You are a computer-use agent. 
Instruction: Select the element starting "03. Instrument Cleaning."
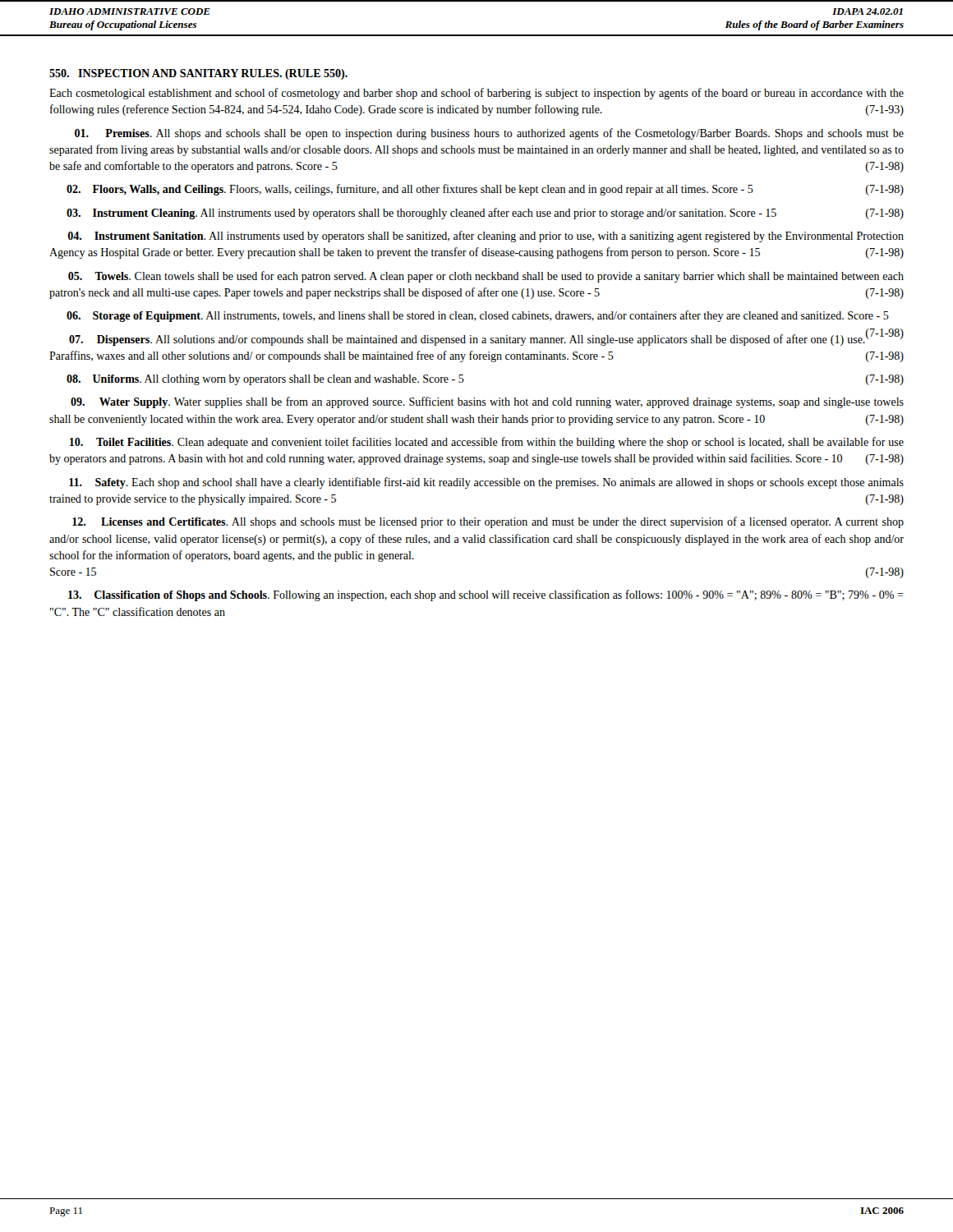tap(476, 214)
